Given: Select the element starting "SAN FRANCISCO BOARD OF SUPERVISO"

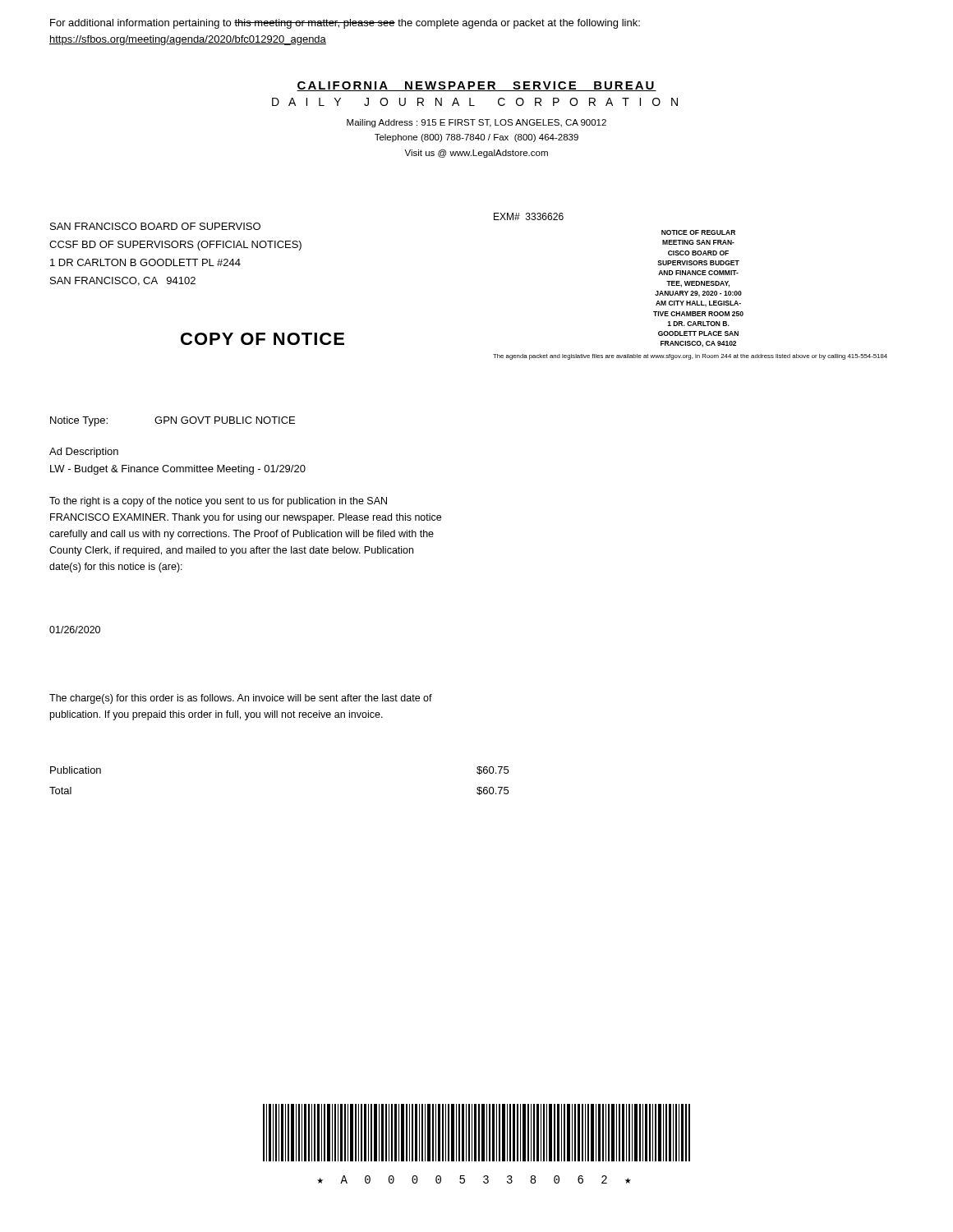Looking at the screenshot, I should click(x=176, y=254).
